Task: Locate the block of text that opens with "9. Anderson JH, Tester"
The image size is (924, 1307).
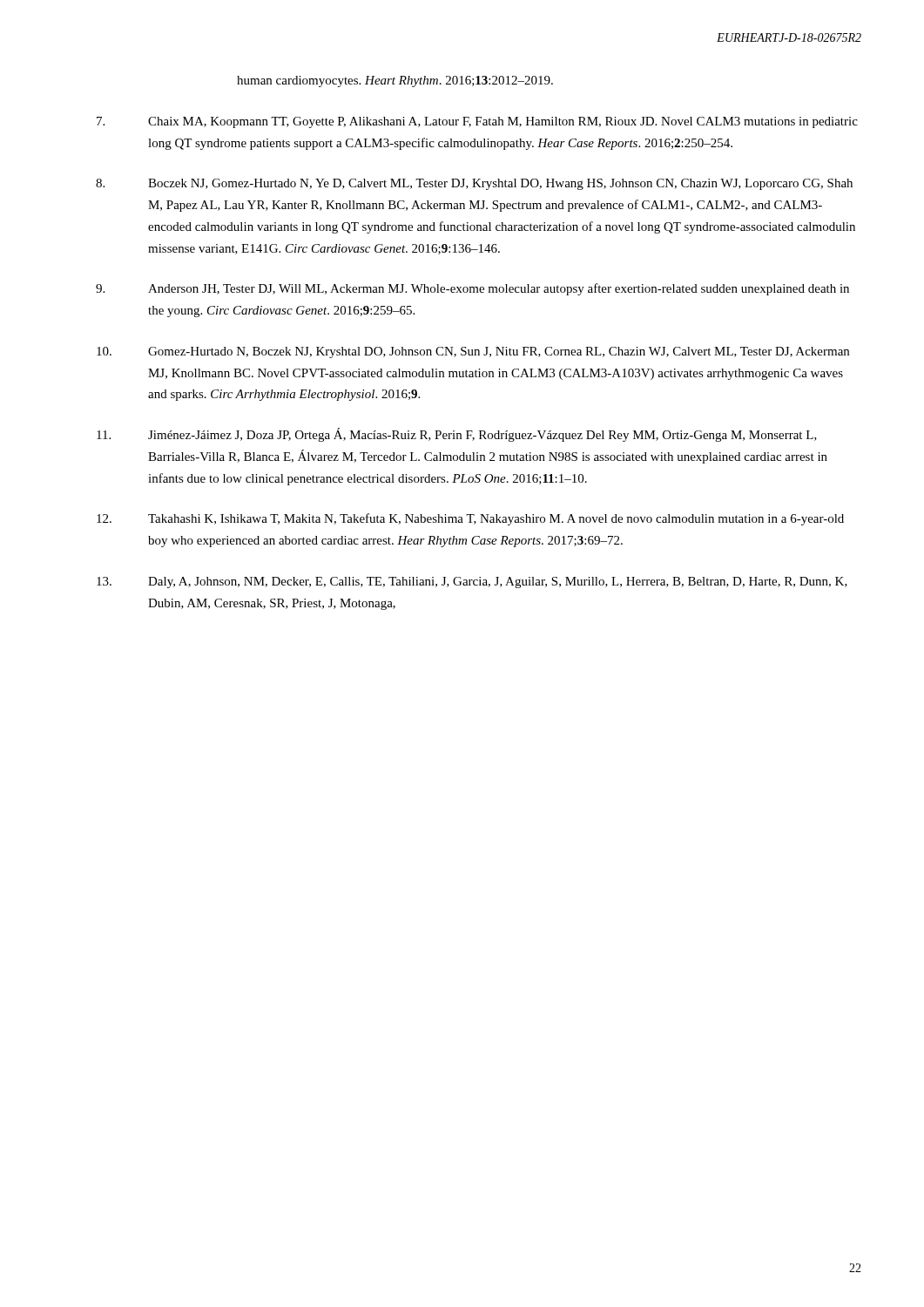Action: tap(479, 300)
